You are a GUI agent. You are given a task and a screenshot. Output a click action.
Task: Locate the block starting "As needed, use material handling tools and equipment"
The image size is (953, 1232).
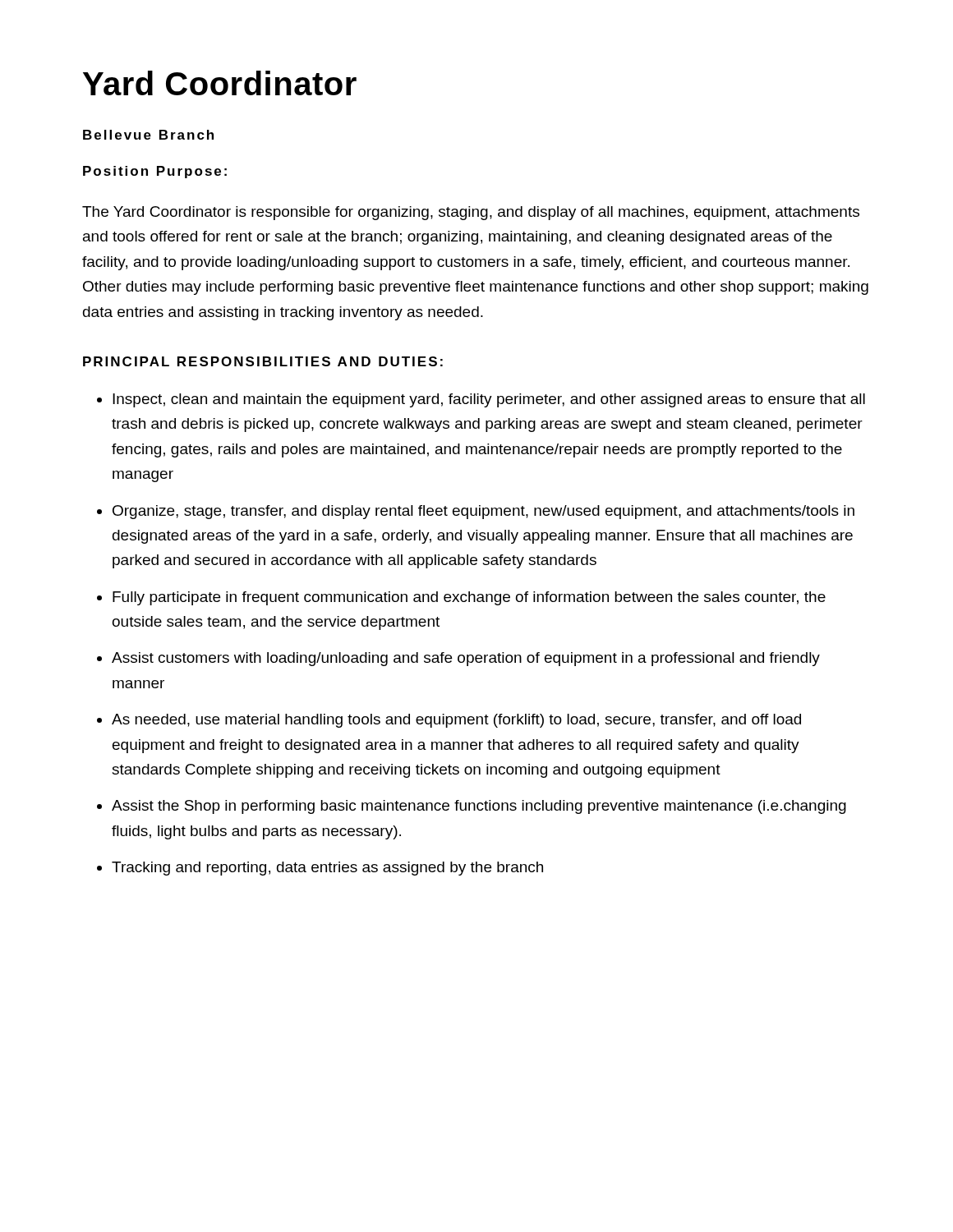pyautogui.click(x=457, y=744)
